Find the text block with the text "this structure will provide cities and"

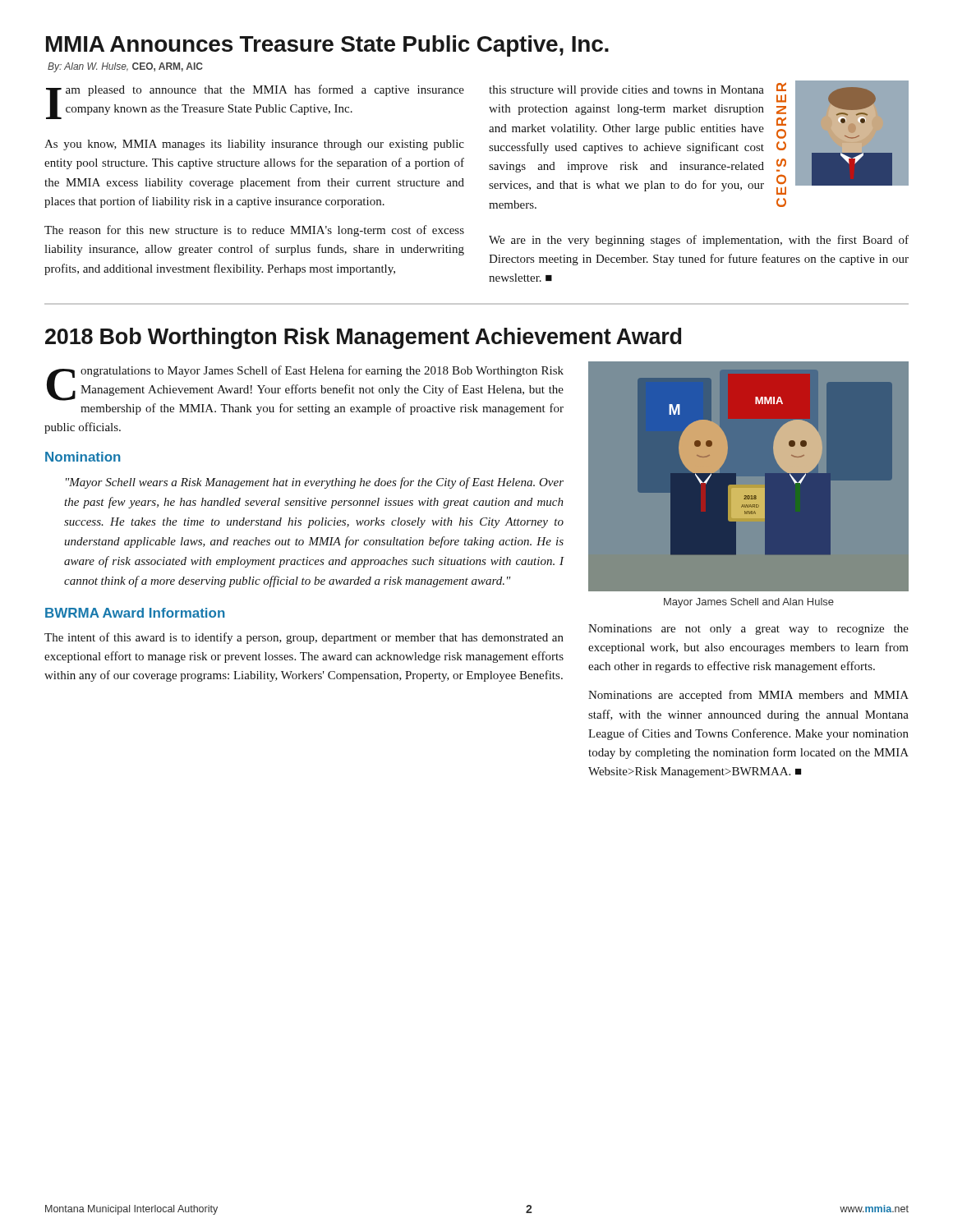click(626, 147)
